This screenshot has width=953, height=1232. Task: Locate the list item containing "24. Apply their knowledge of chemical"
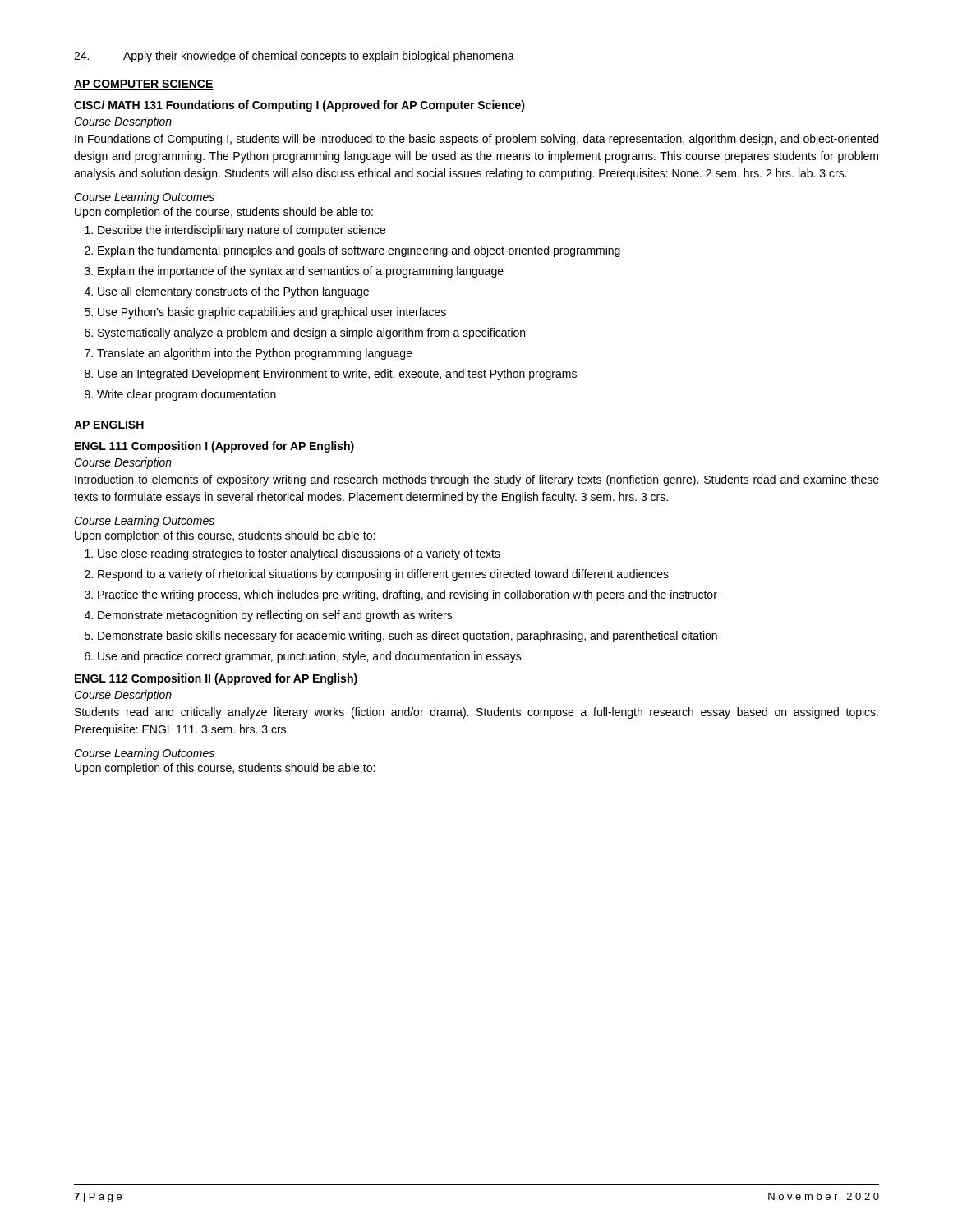[294, 56]
